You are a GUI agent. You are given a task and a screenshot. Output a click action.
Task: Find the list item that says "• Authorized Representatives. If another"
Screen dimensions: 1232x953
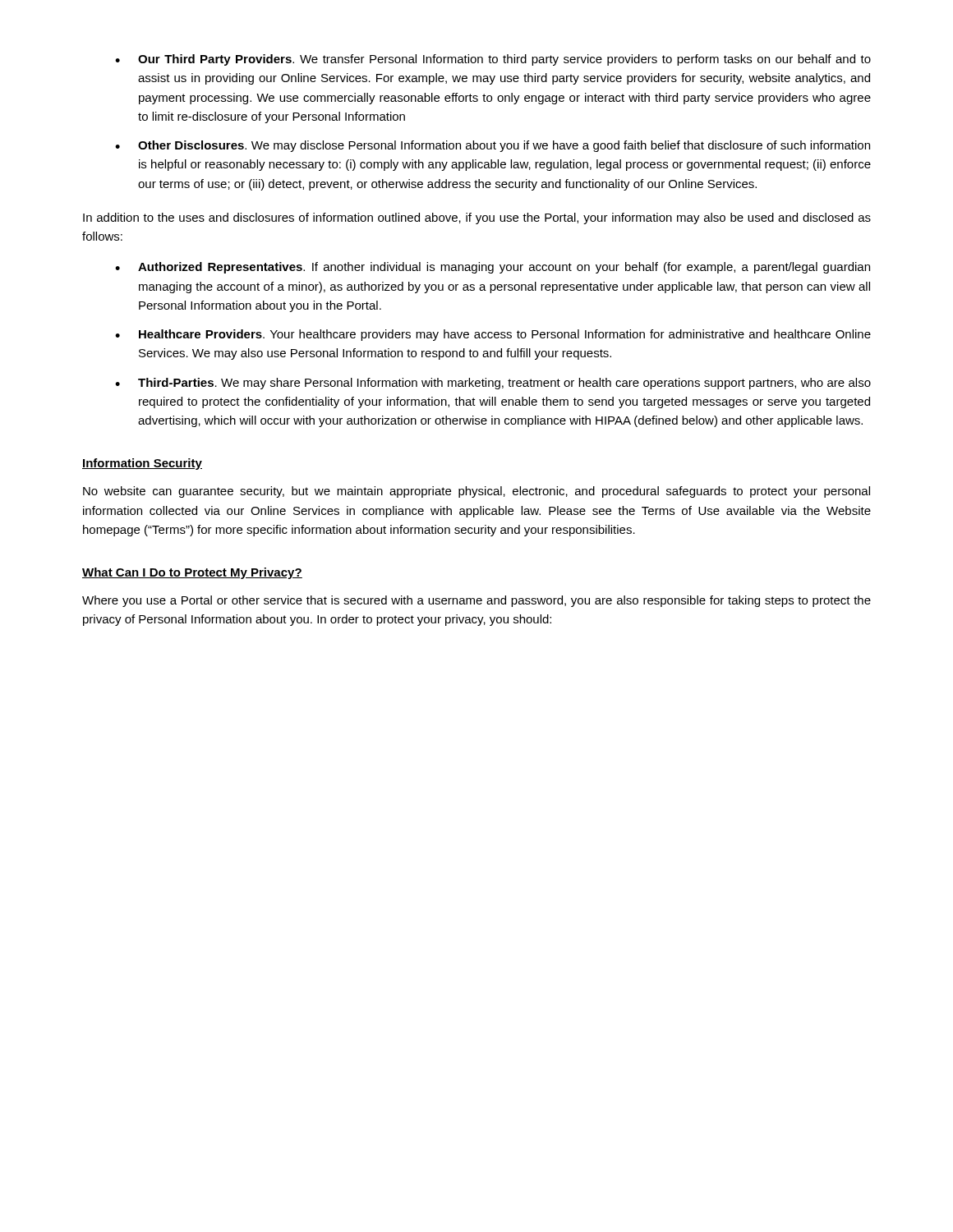[493, 286]
